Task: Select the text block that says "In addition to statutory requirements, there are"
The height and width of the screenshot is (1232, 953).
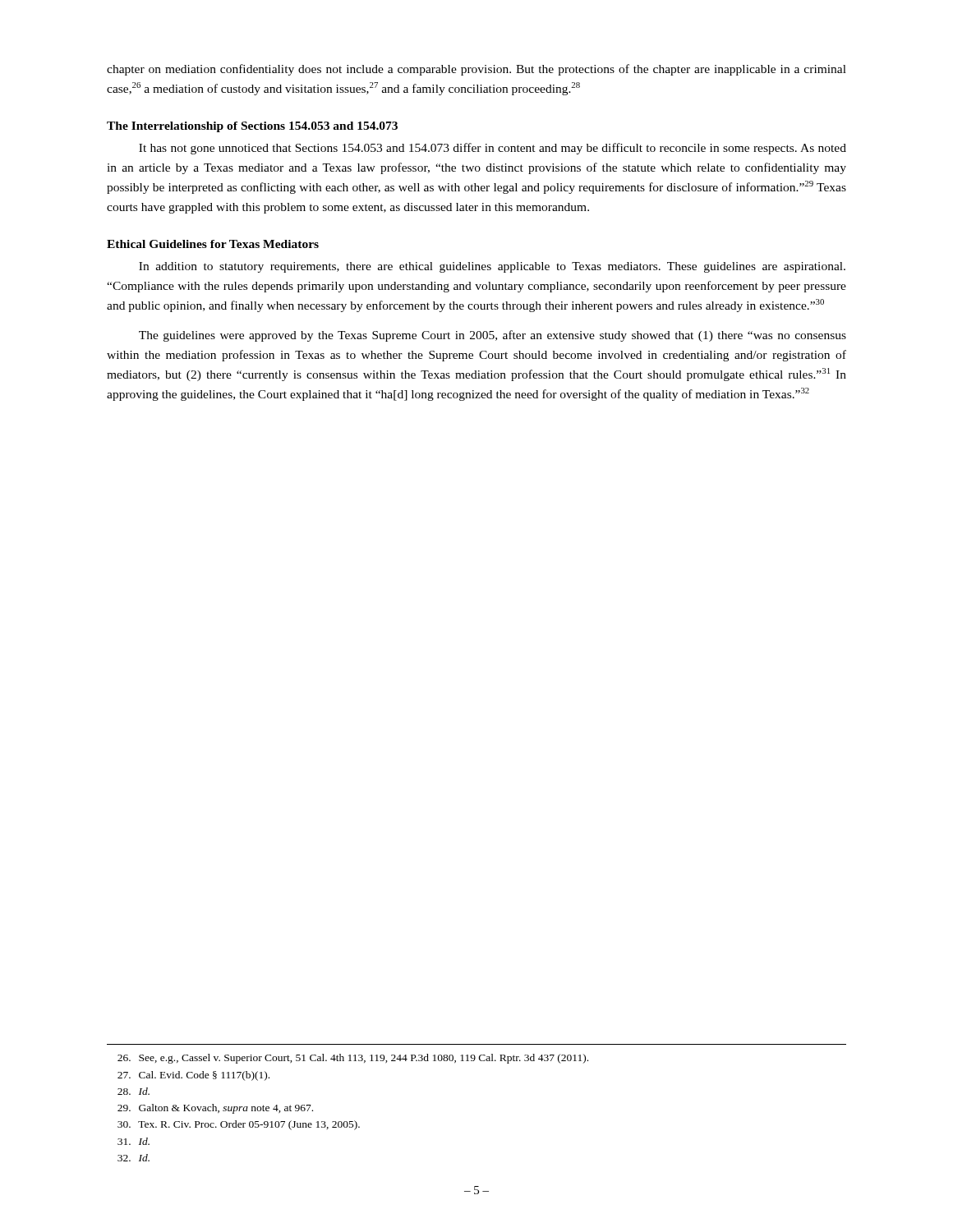Action: (x=476, y=286)
